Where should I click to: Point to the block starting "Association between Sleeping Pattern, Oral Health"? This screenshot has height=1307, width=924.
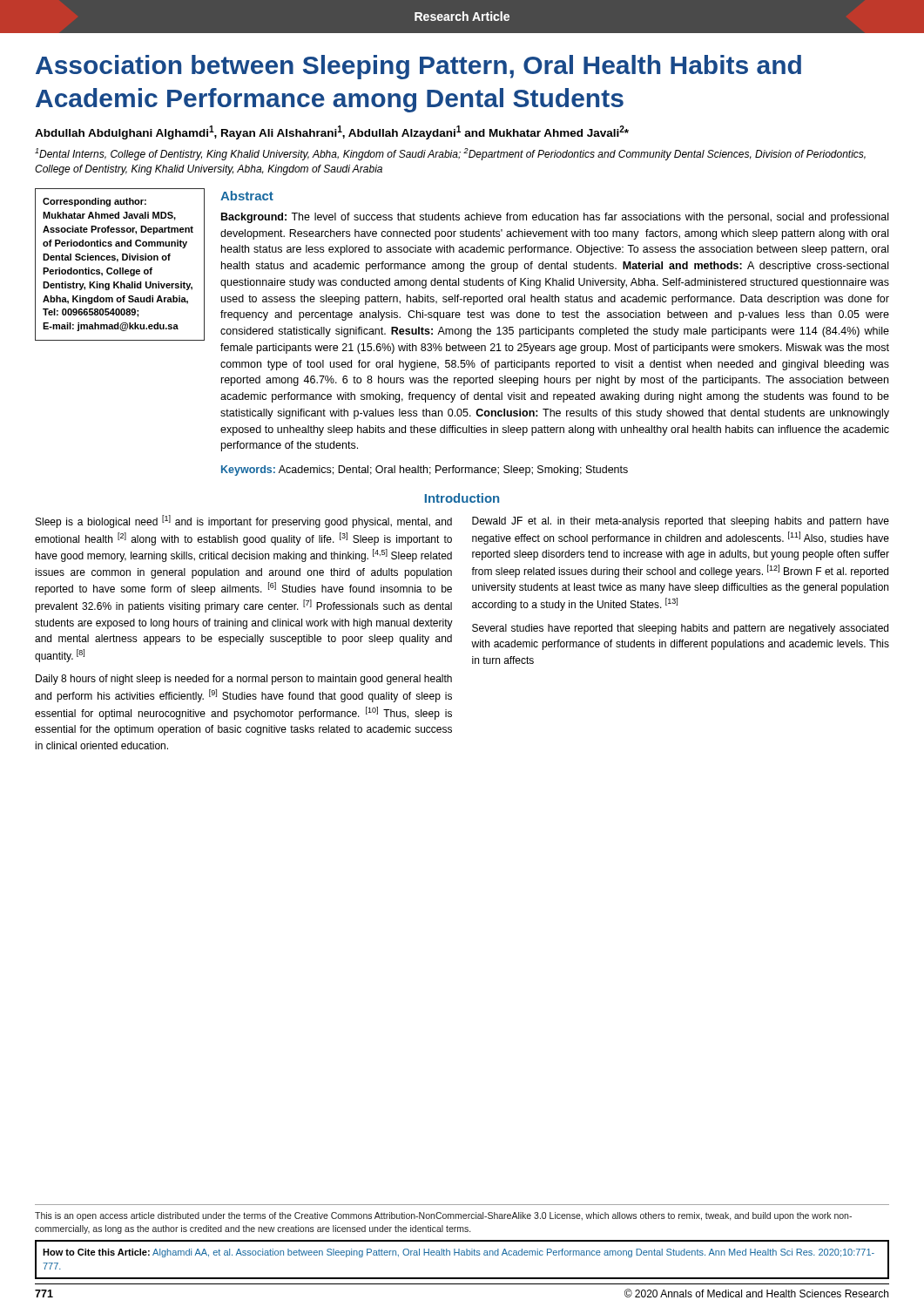point(462,81)
